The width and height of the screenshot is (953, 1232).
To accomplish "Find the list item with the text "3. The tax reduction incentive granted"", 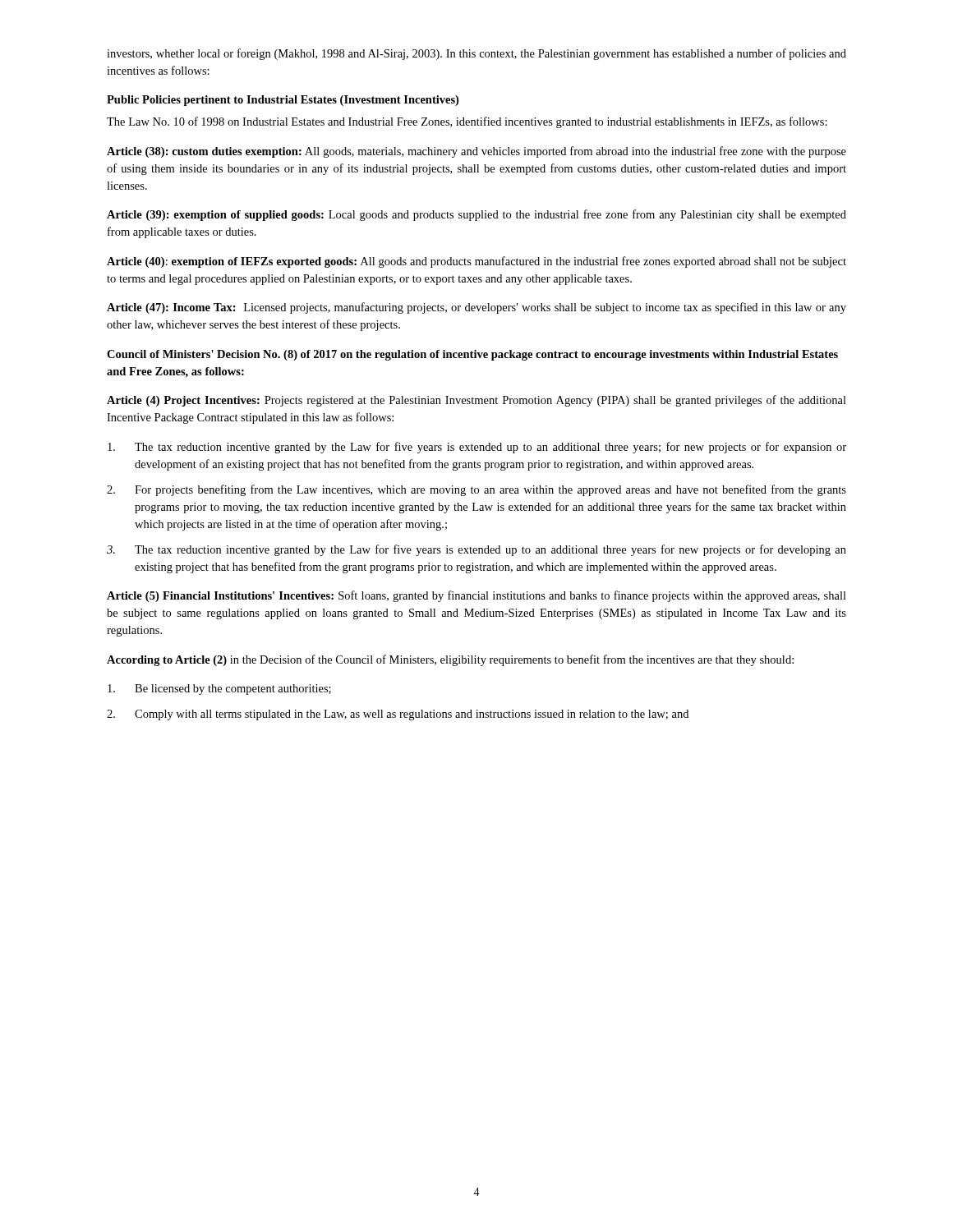I will pyautogui.click(x=476, y=558).
